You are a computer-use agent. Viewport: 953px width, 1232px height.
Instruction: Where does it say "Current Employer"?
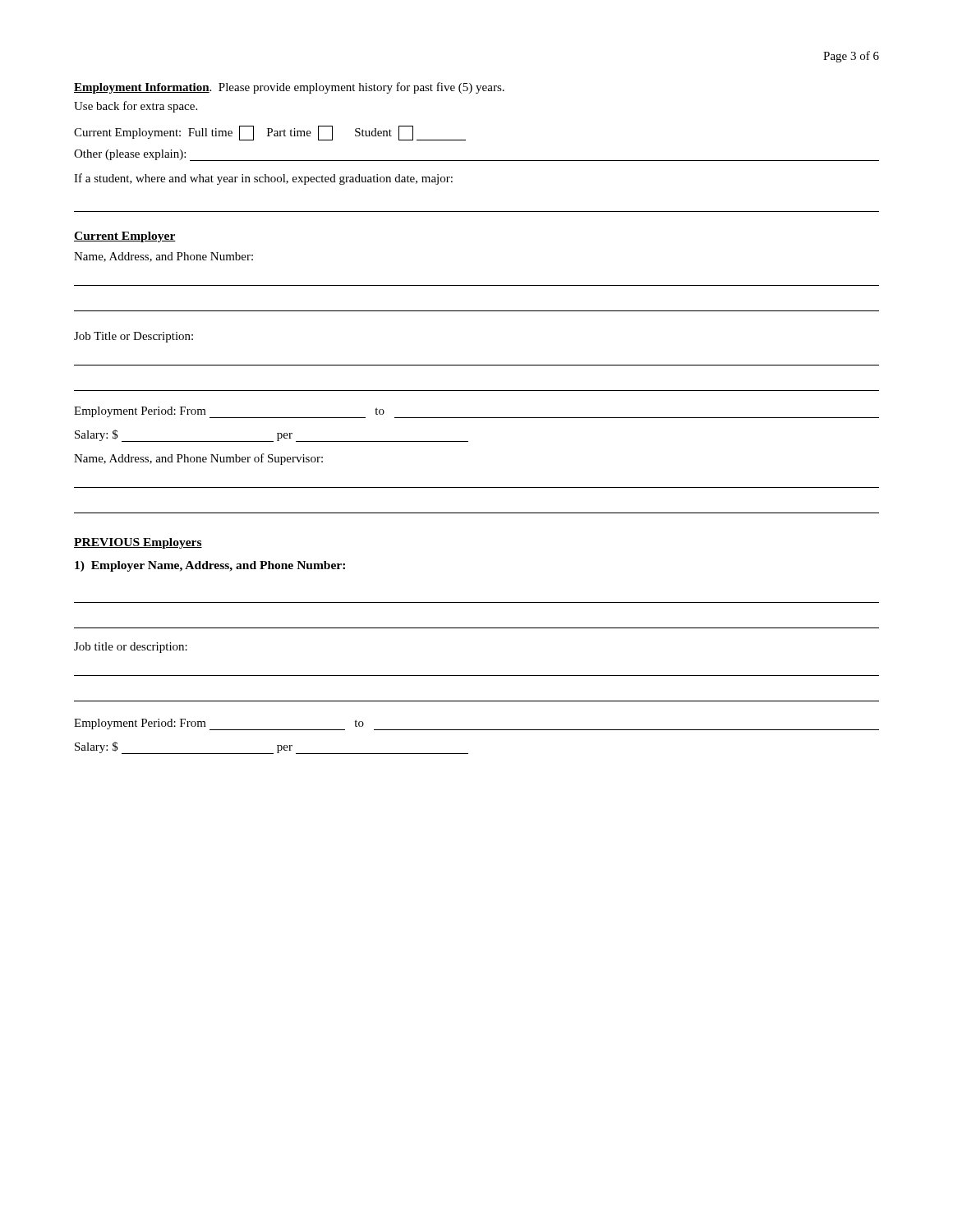[x=125, y=235]
